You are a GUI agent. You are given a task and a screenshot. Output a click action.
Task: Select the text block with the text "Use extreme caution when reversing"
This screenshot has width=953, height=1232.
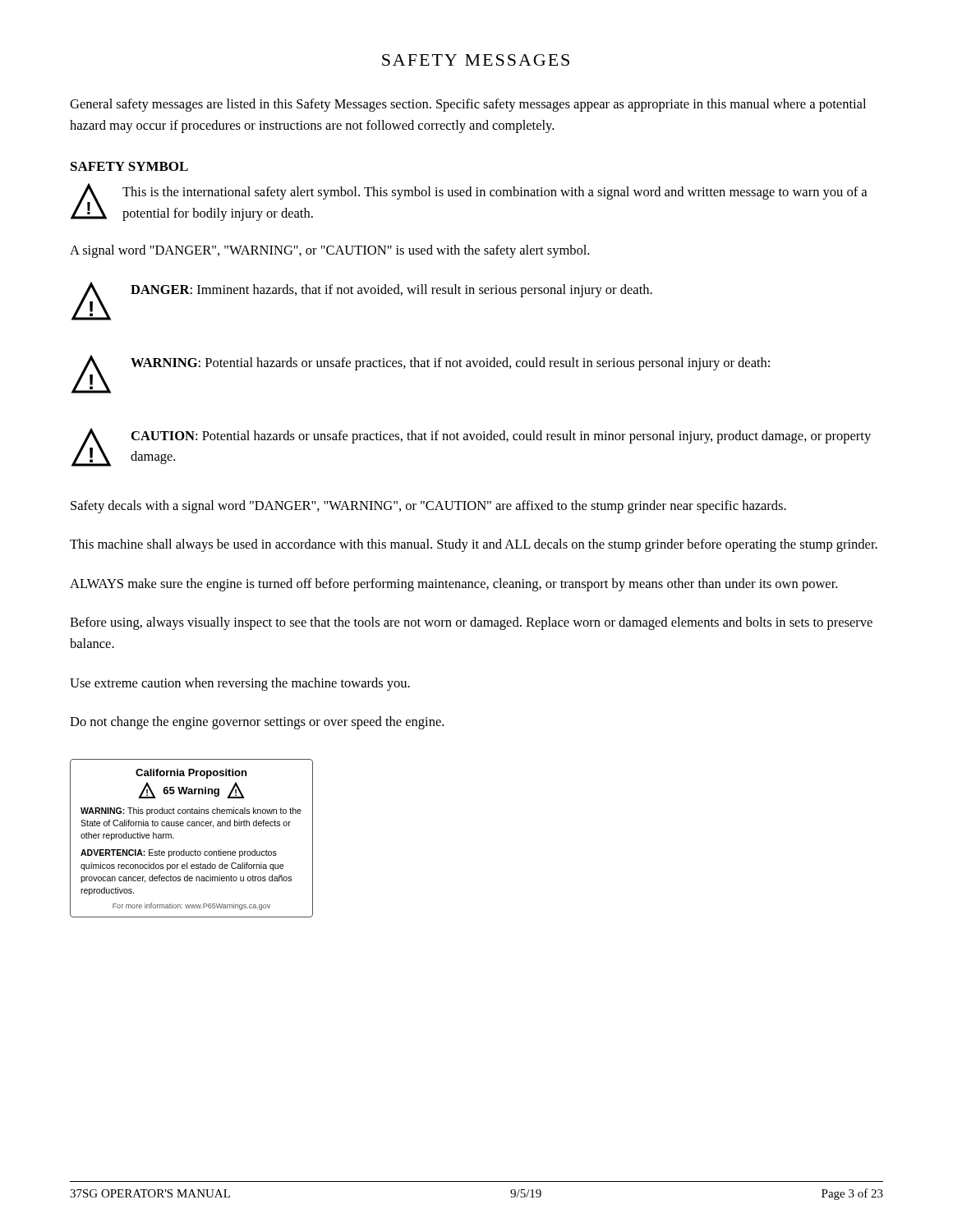coord(240,683)
